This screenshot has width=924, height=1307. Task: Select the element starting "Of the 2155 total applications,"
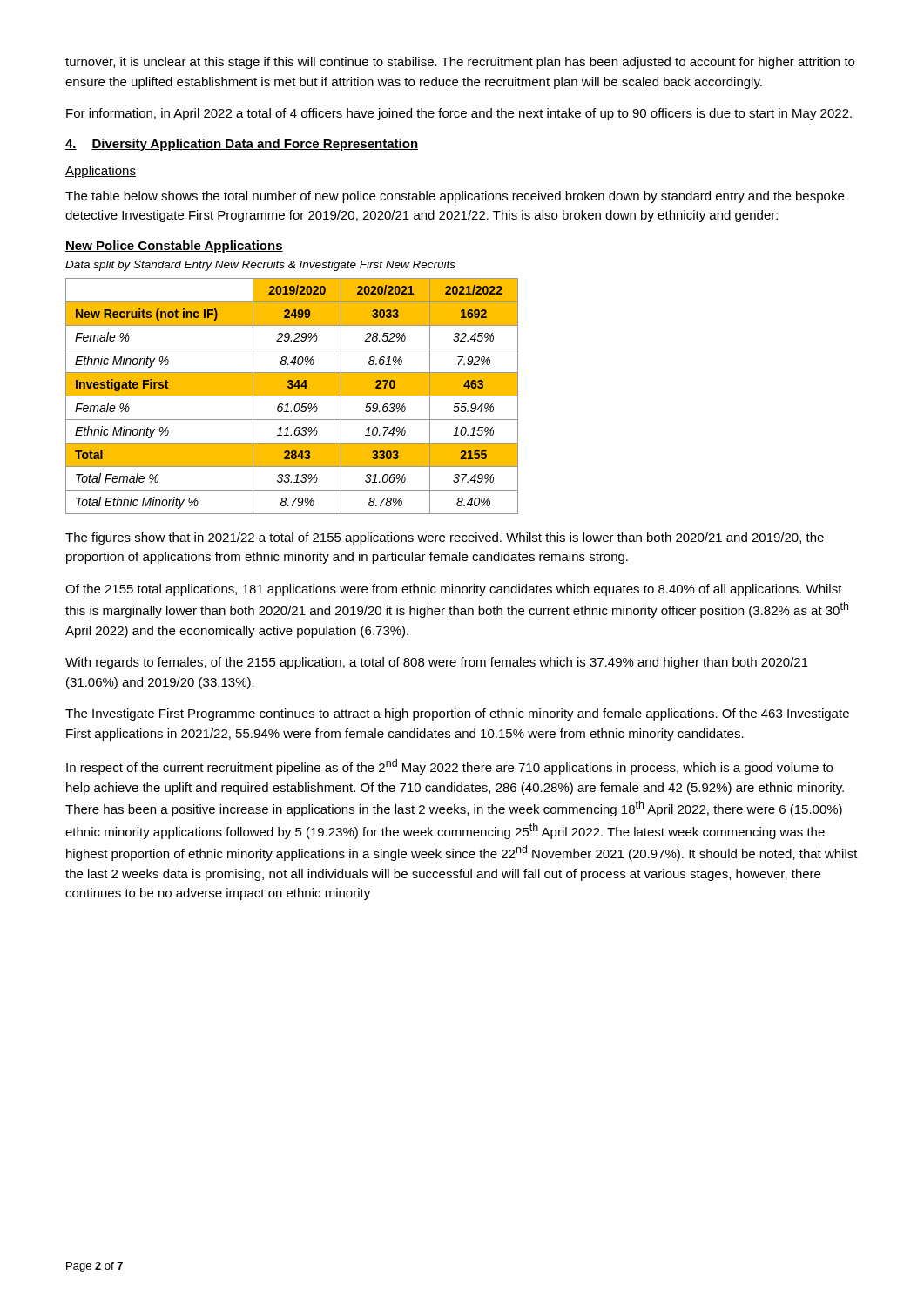point(462,610)
